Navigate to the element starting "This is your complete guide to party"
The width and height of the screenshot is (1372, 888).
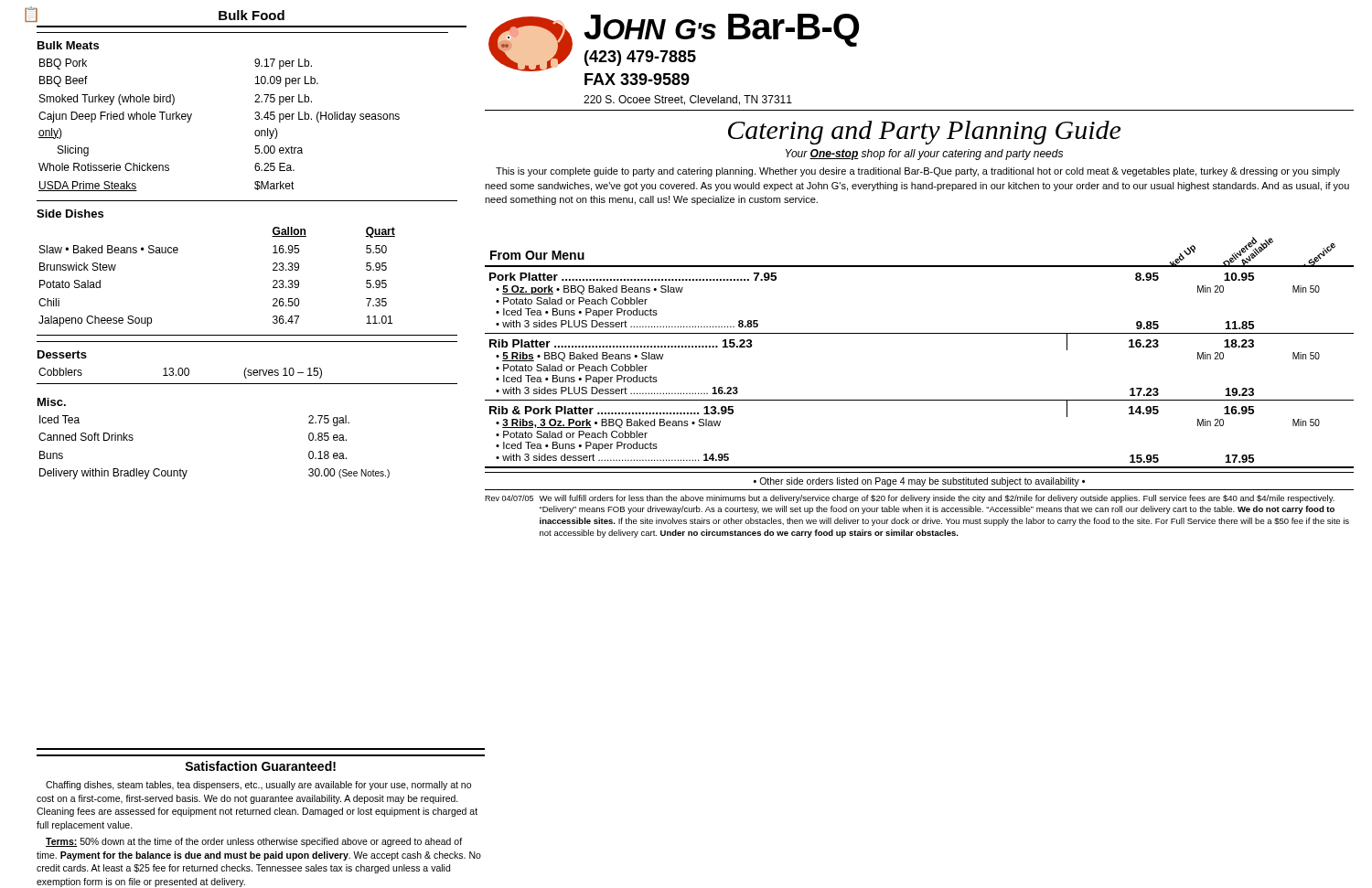click(917, 185)
